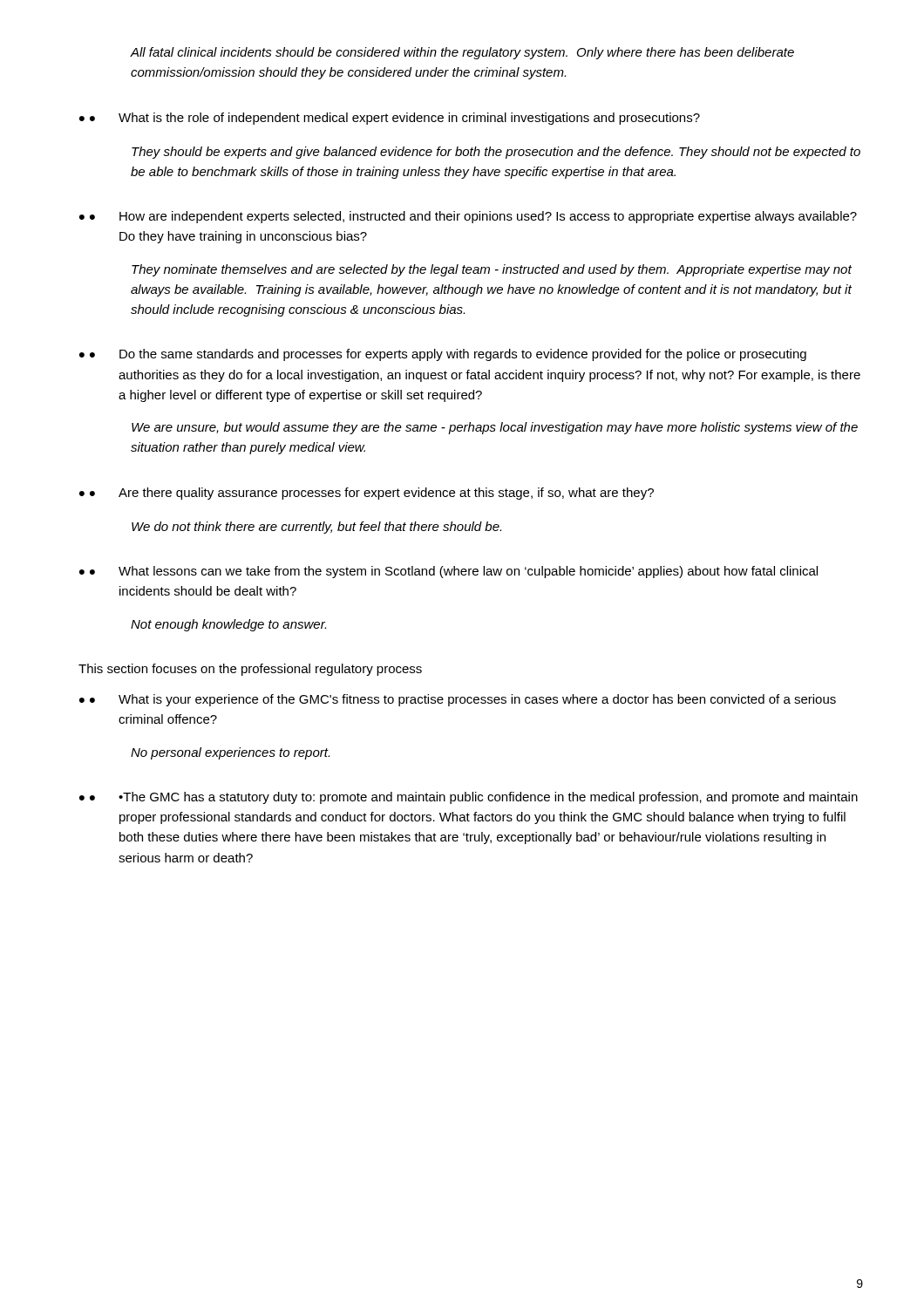Find the list item that says "• • What lessons can we"

tap(471, 581)
